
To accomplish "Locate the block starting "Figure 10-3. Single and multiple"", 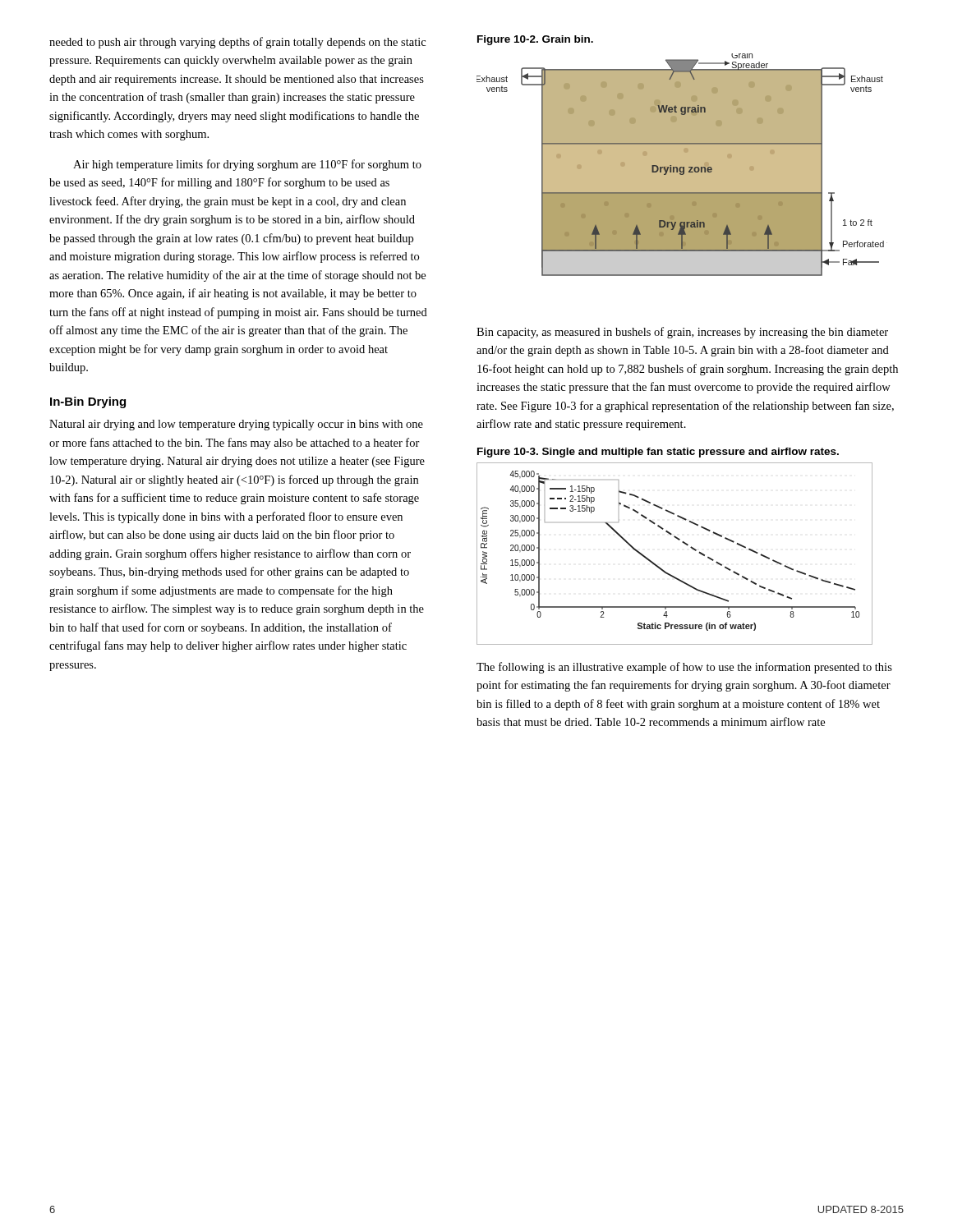I will click(x=658, y=451).
